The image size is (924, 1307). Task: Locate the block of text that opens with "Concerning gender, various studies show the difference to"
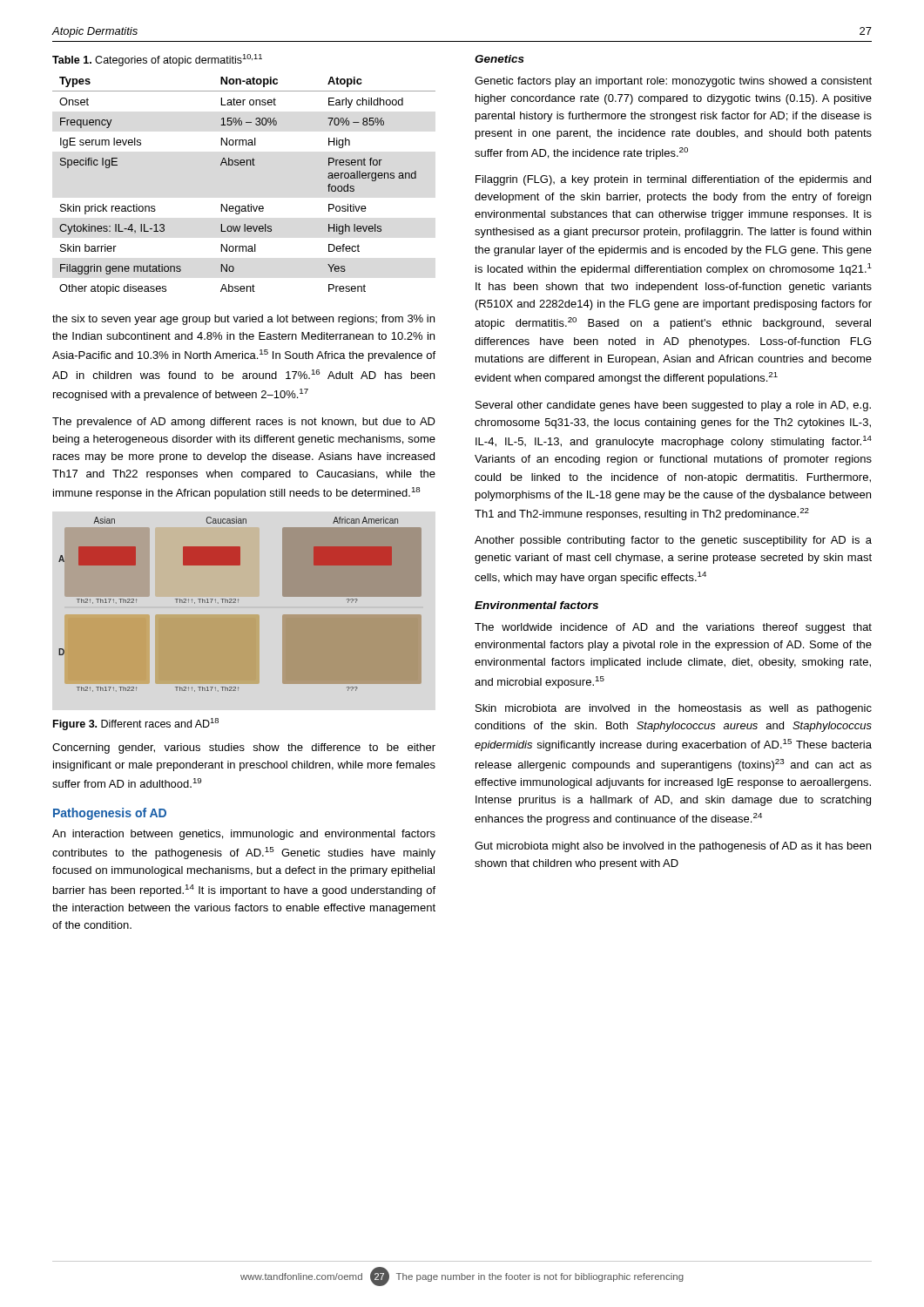coord(244,766)
